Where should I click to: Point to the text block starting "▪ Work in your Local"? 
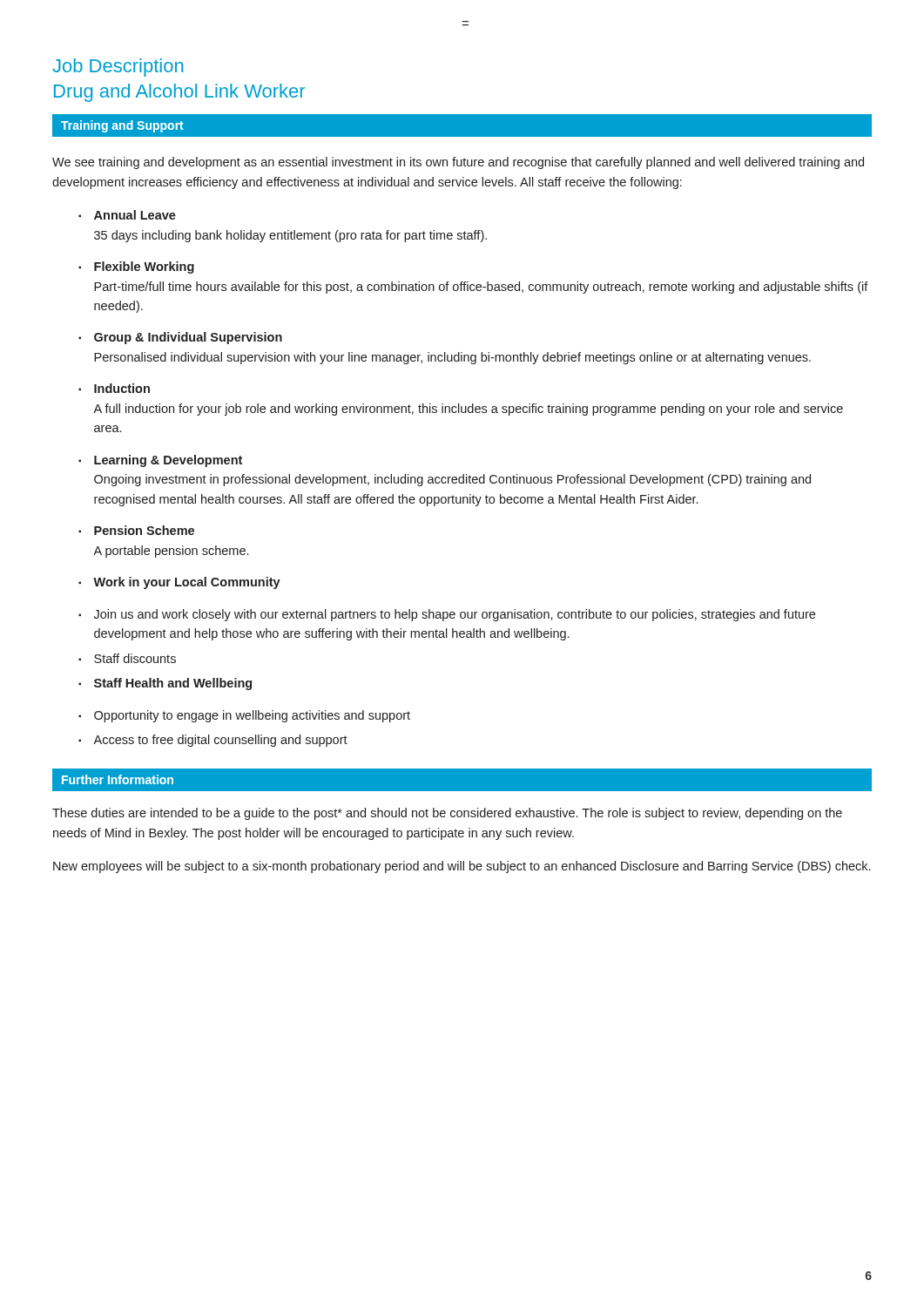[x=179, y=582]
